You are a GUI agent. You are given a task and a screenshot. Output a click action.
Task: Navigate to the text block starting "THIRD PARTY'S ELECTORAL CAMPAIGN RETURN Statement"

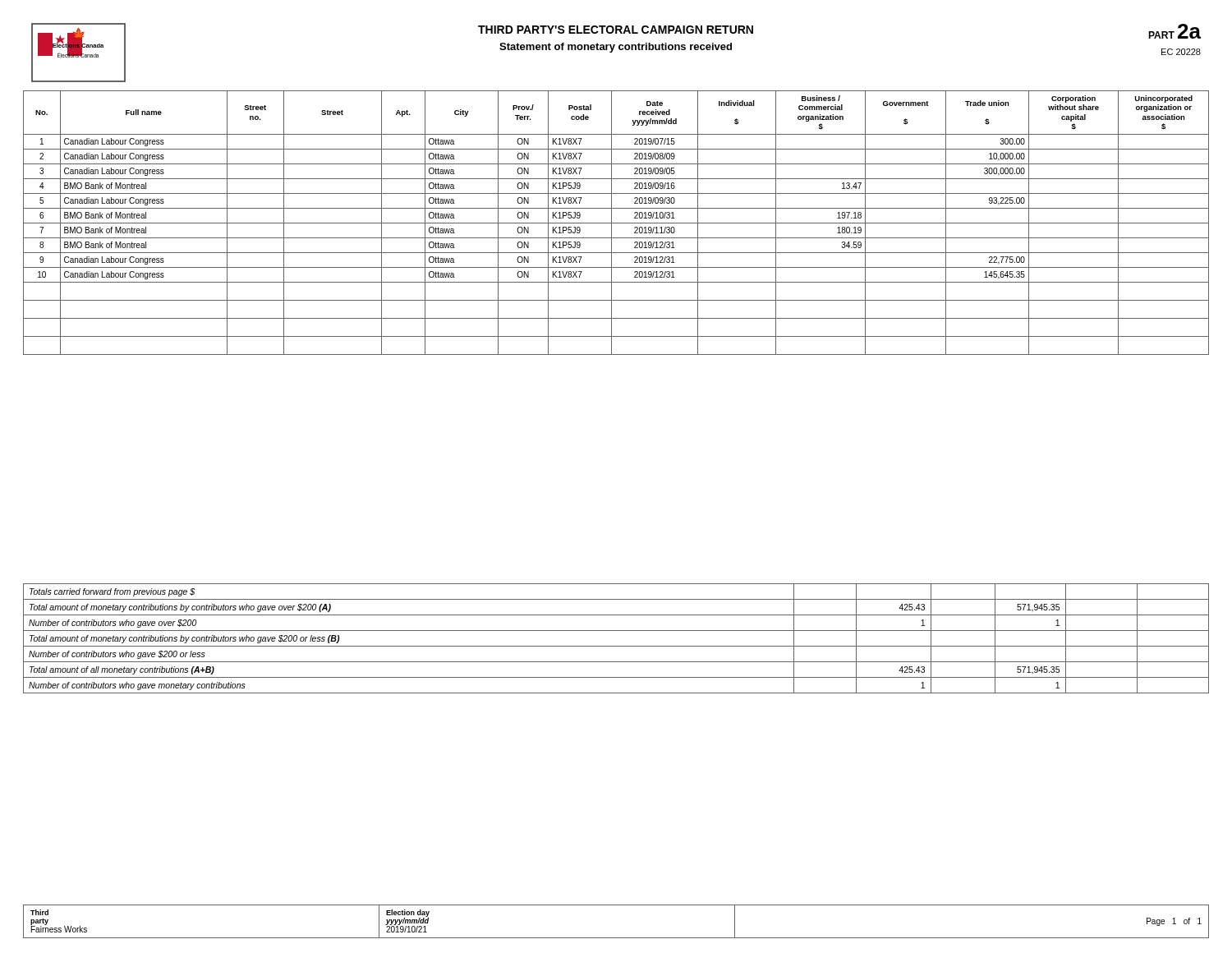pos(616,38)
